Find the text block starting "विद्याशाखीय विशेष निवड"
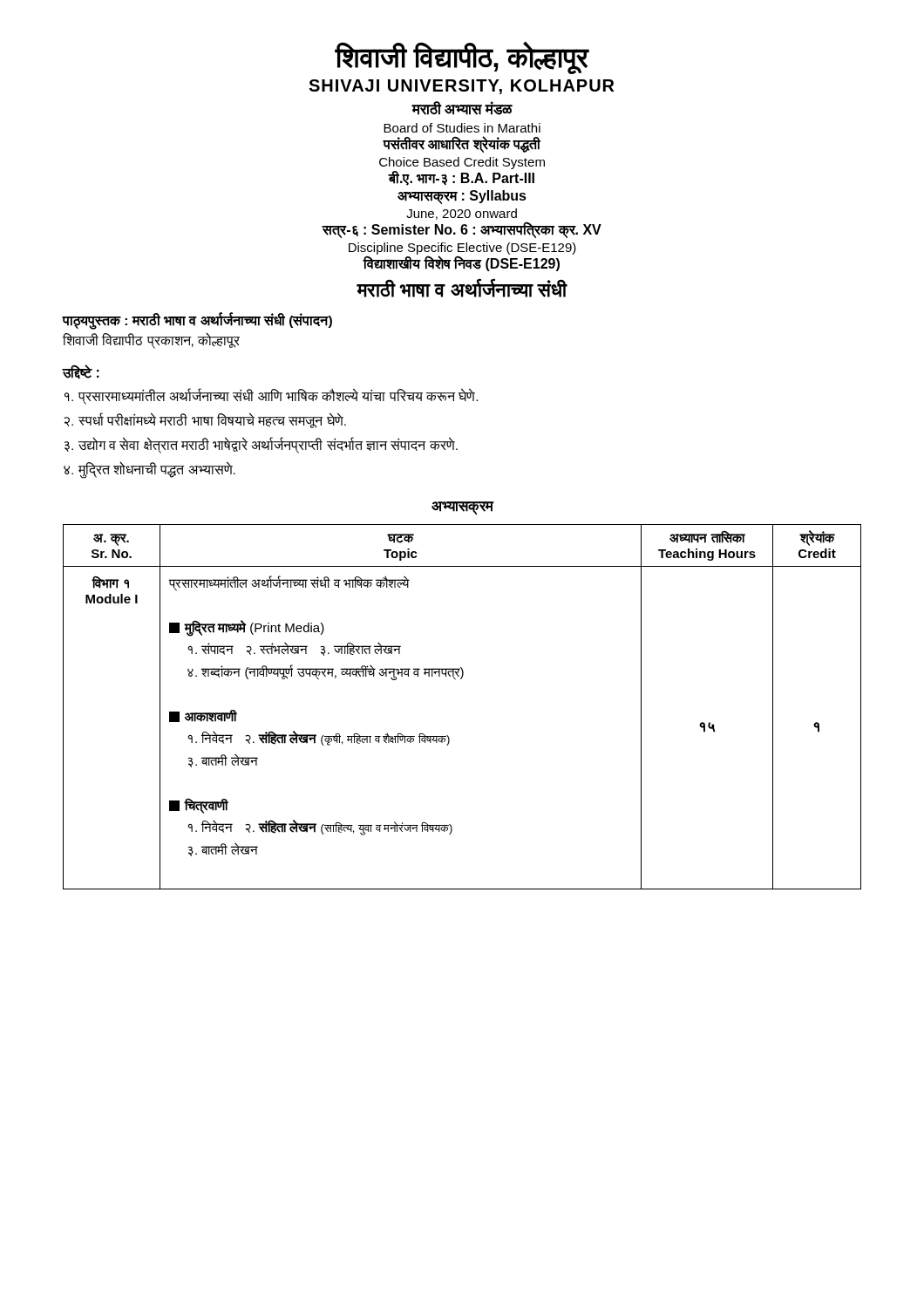Viewport: 924px width, 1308px height. 462,264
